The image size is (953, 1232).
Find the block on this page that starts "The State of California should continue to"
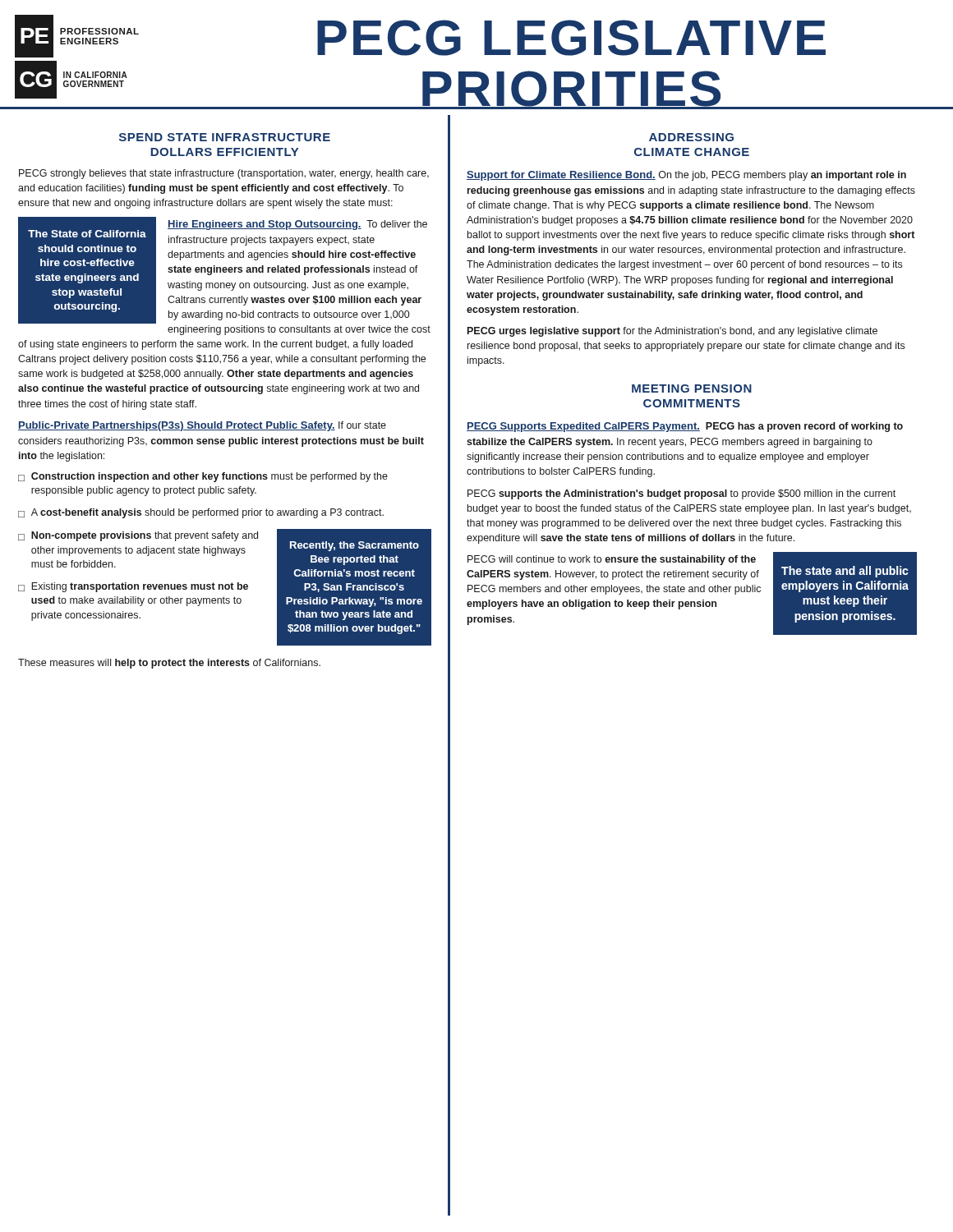(x=224, y=313)
